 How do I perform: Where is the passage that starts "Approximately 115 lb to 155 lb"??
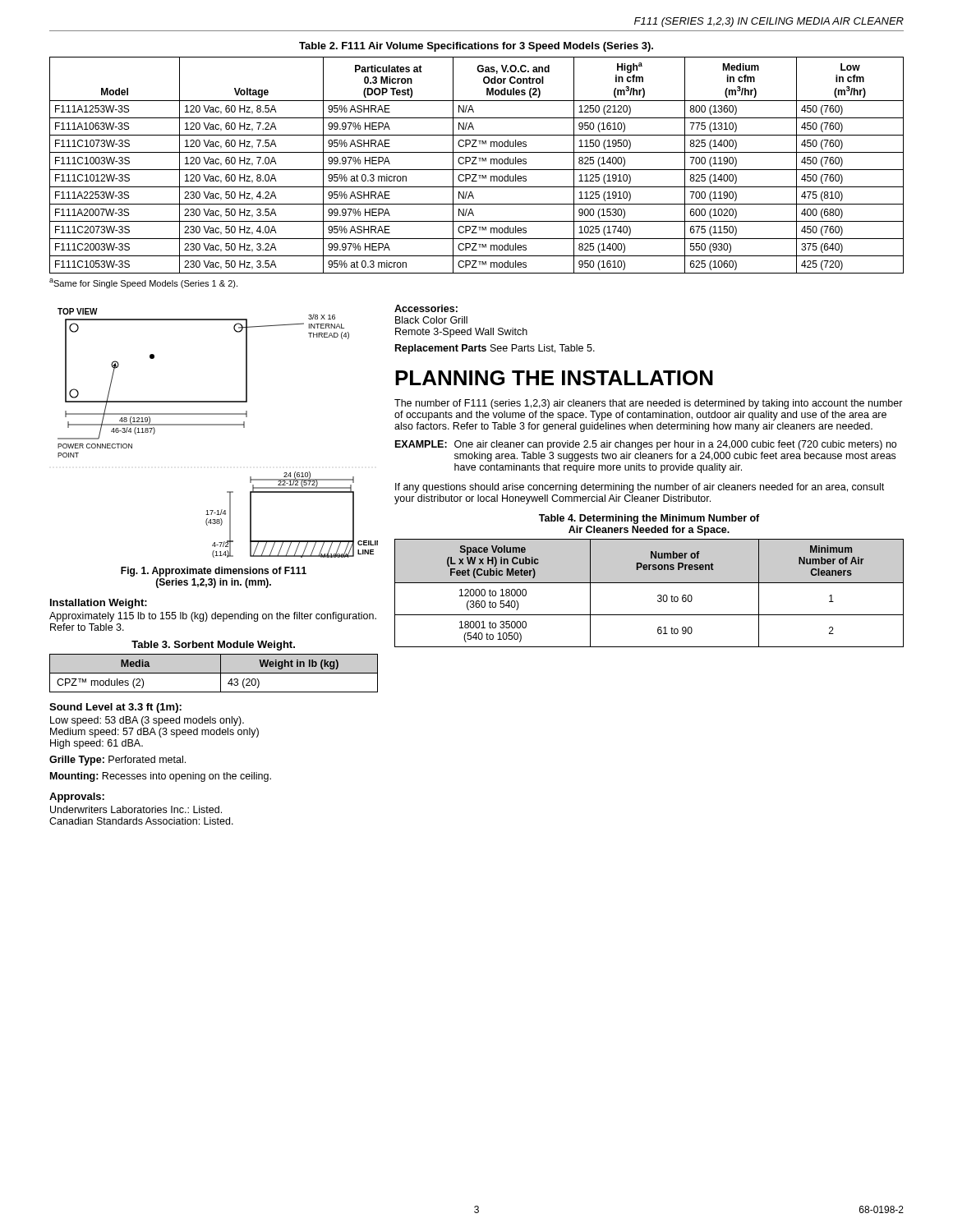click(x=213, y=621)
